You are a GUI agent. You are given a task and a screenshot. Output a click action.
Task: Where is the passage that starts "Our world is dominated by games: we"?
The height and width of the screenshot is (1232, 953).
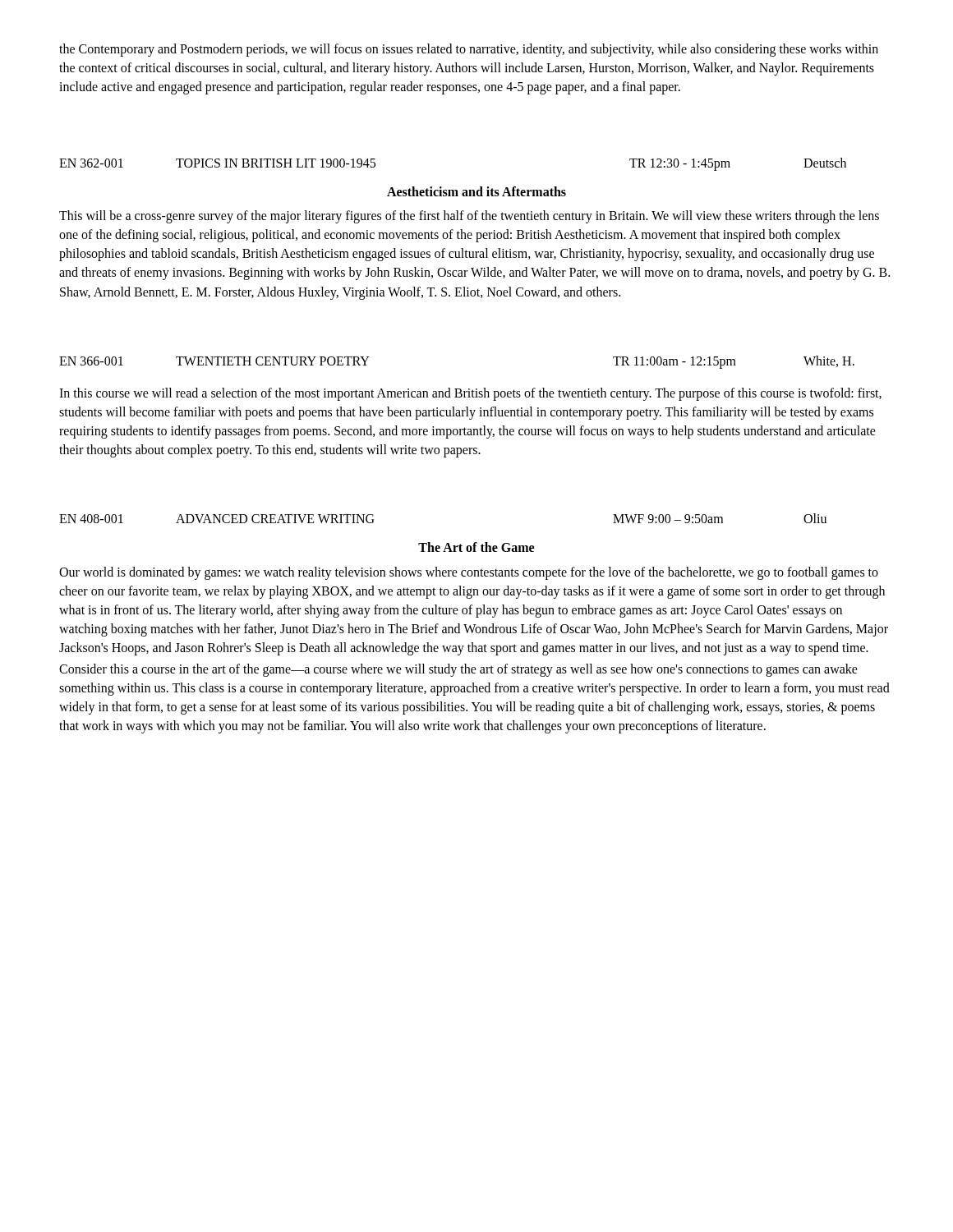click(x=476, y=610)
